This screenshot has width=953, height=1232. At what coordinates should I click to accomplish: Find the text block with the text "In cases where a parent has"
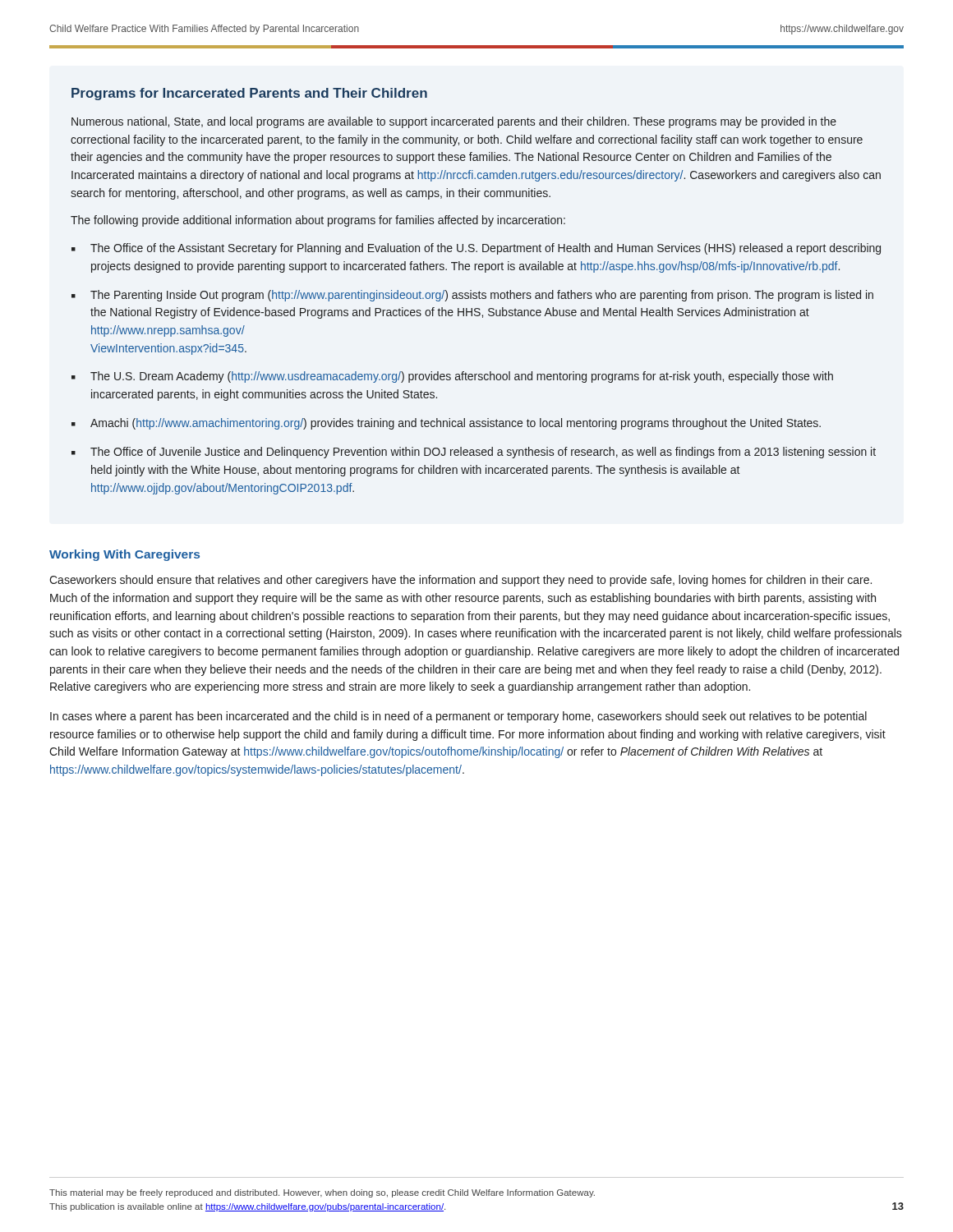(467, 743)
